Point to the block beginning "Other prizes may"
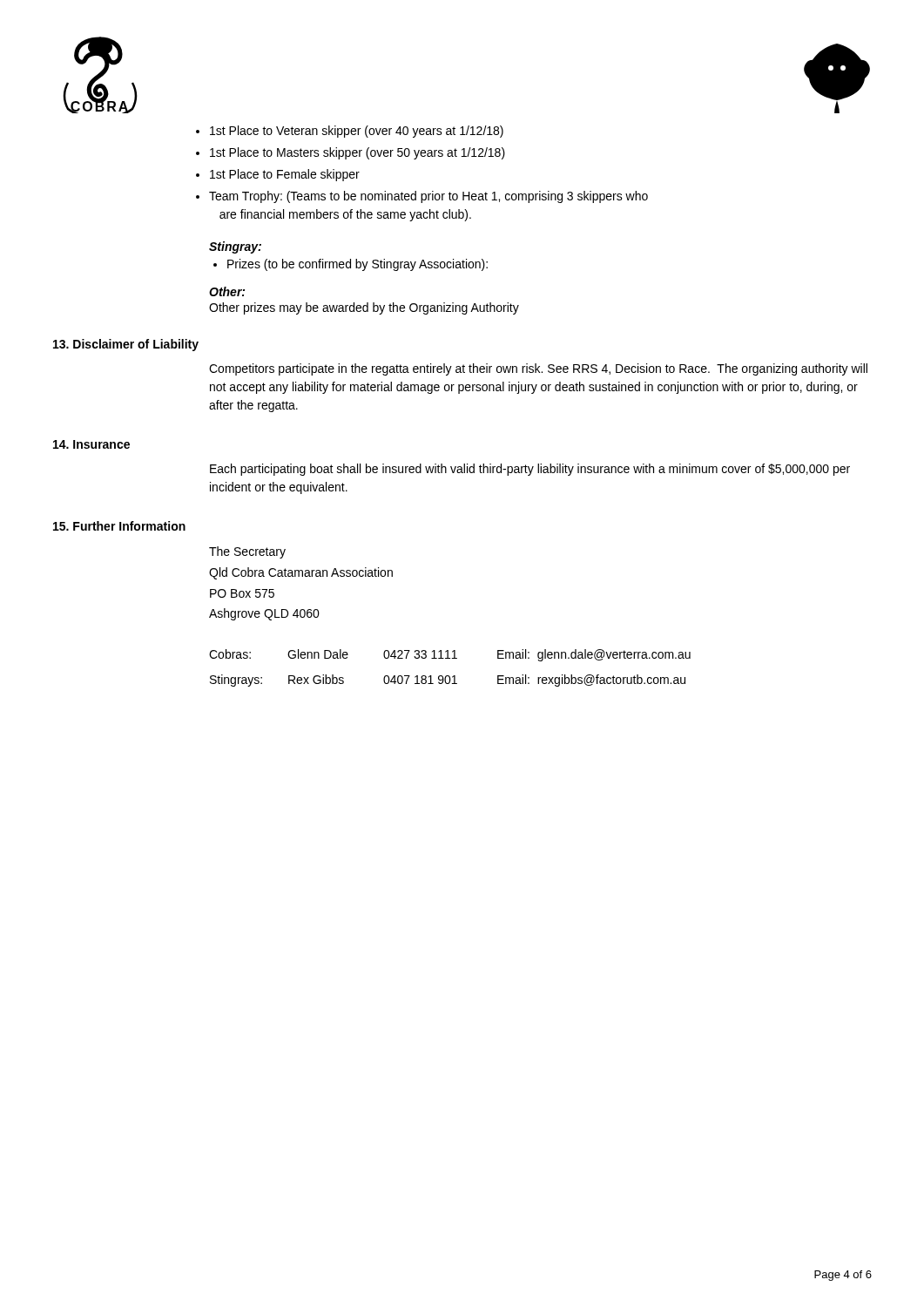Screen dimensions: 1307x924 [364, 308]
